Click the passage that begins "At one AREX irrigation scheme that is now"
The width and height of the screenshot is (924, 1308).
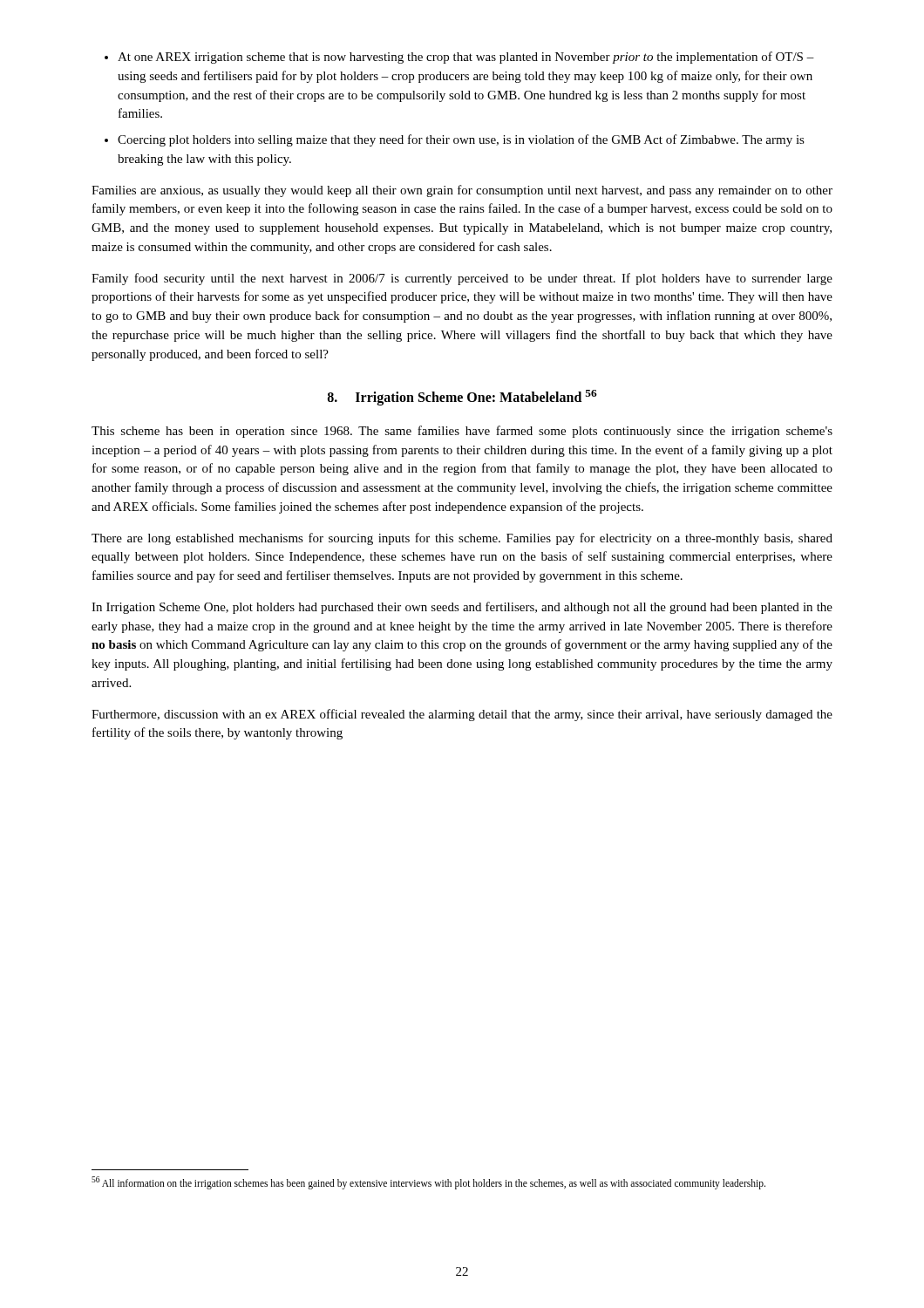coord(466,85)
